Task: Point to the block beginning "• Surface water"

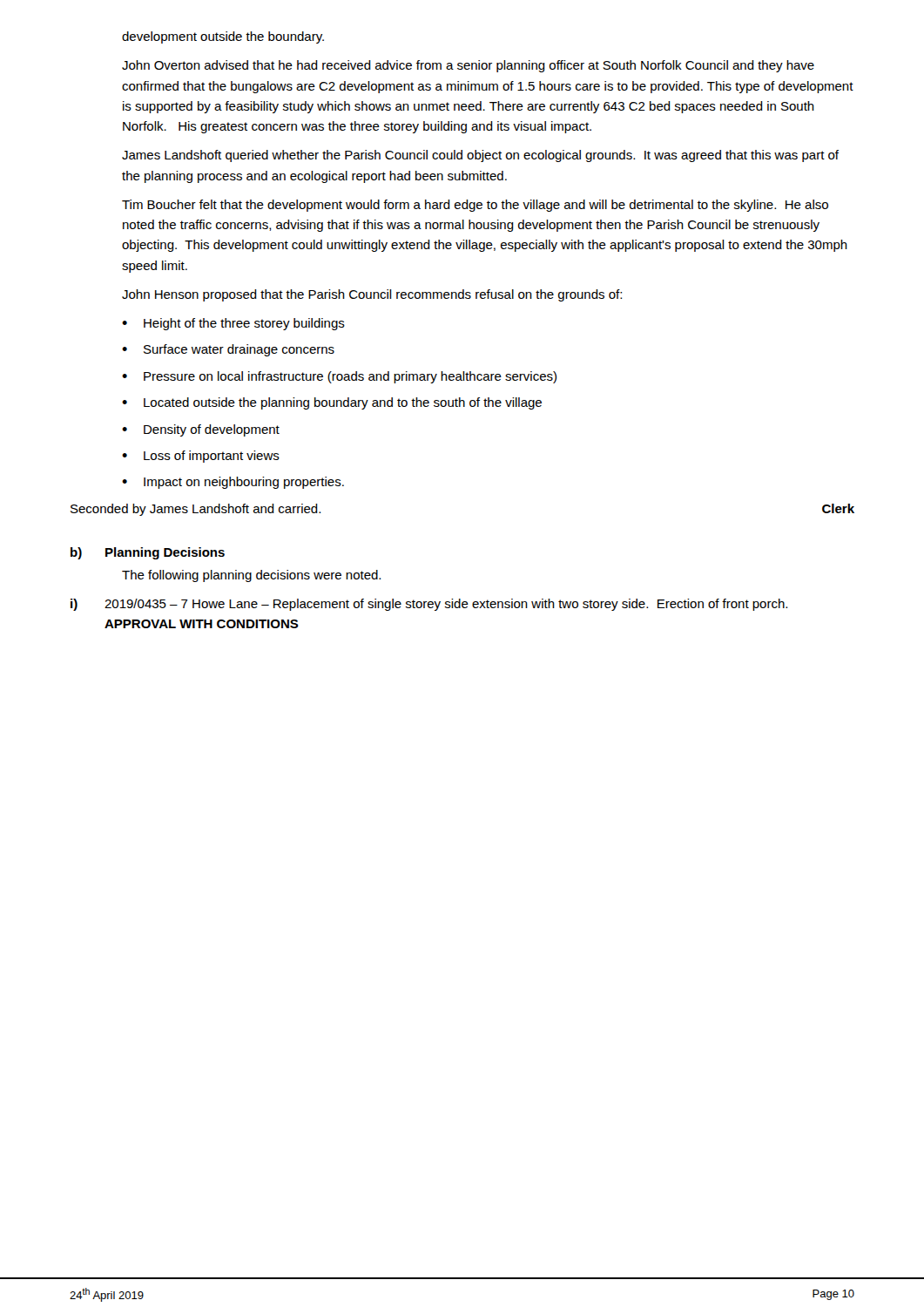Action: point(228,350)
